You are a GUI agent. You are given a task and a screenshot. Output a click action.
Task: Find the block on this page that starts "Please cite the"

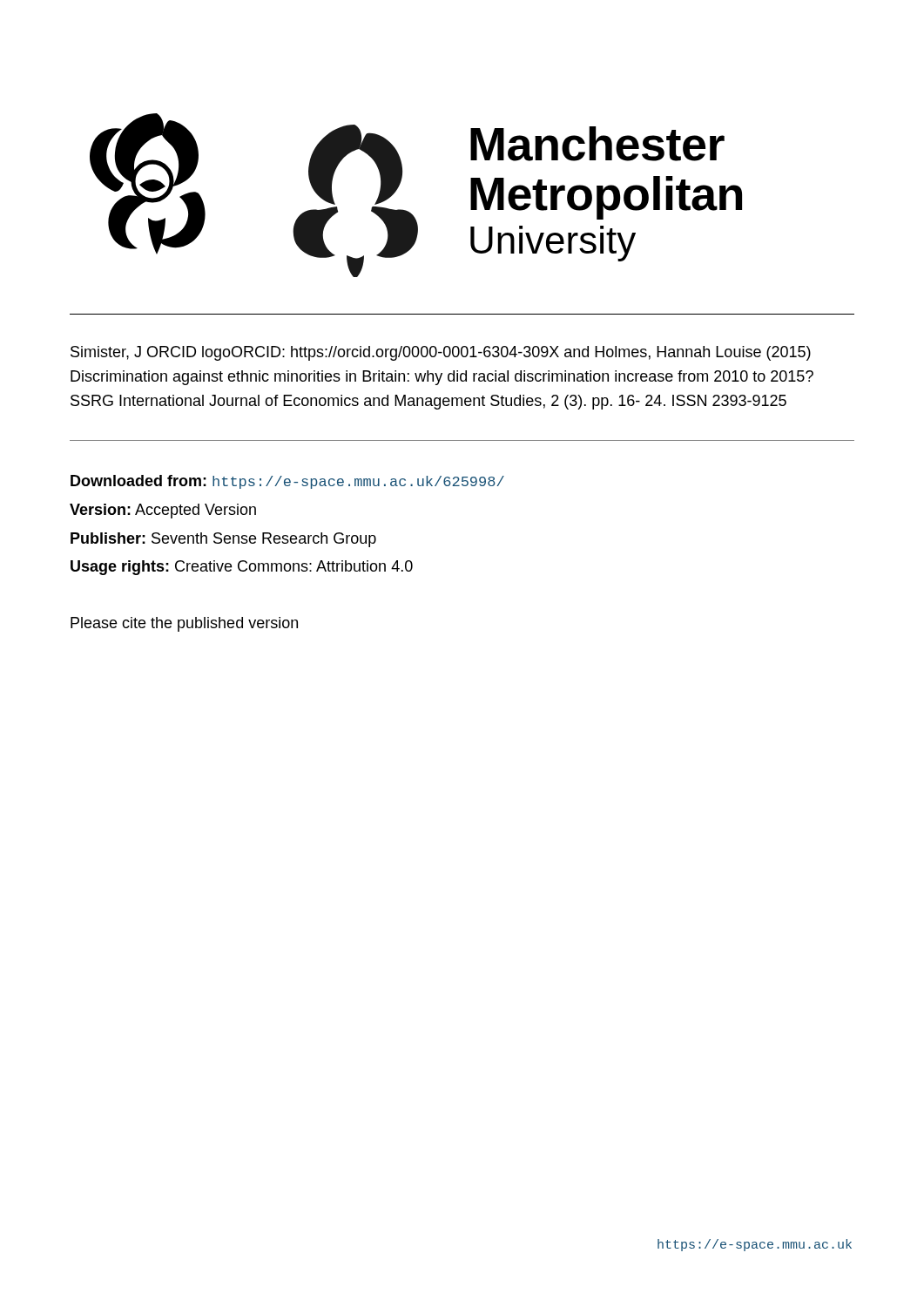click(x=184, y=623)
